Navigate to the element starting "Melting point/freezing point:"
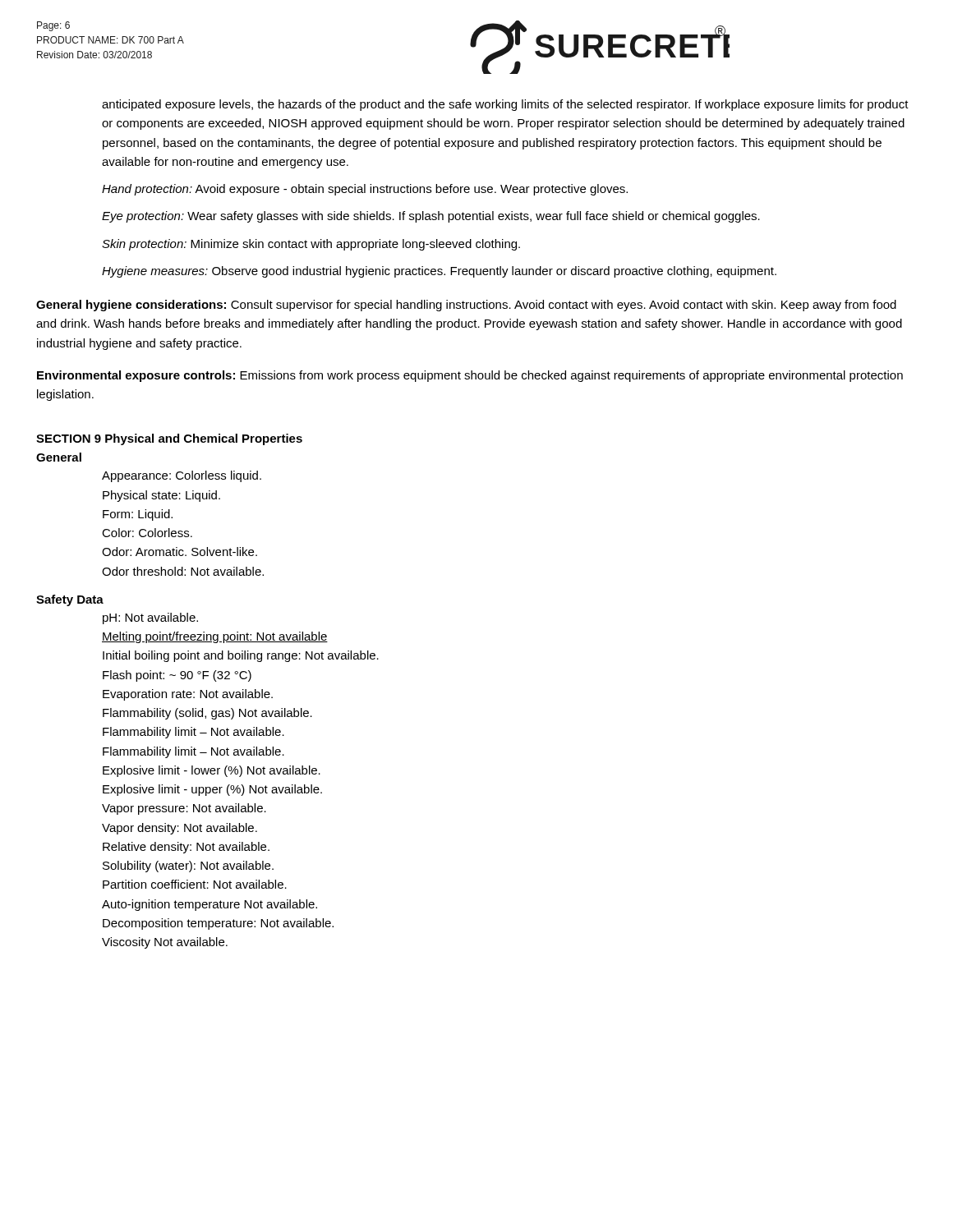The image size is (953, 1232). [215, 636]
